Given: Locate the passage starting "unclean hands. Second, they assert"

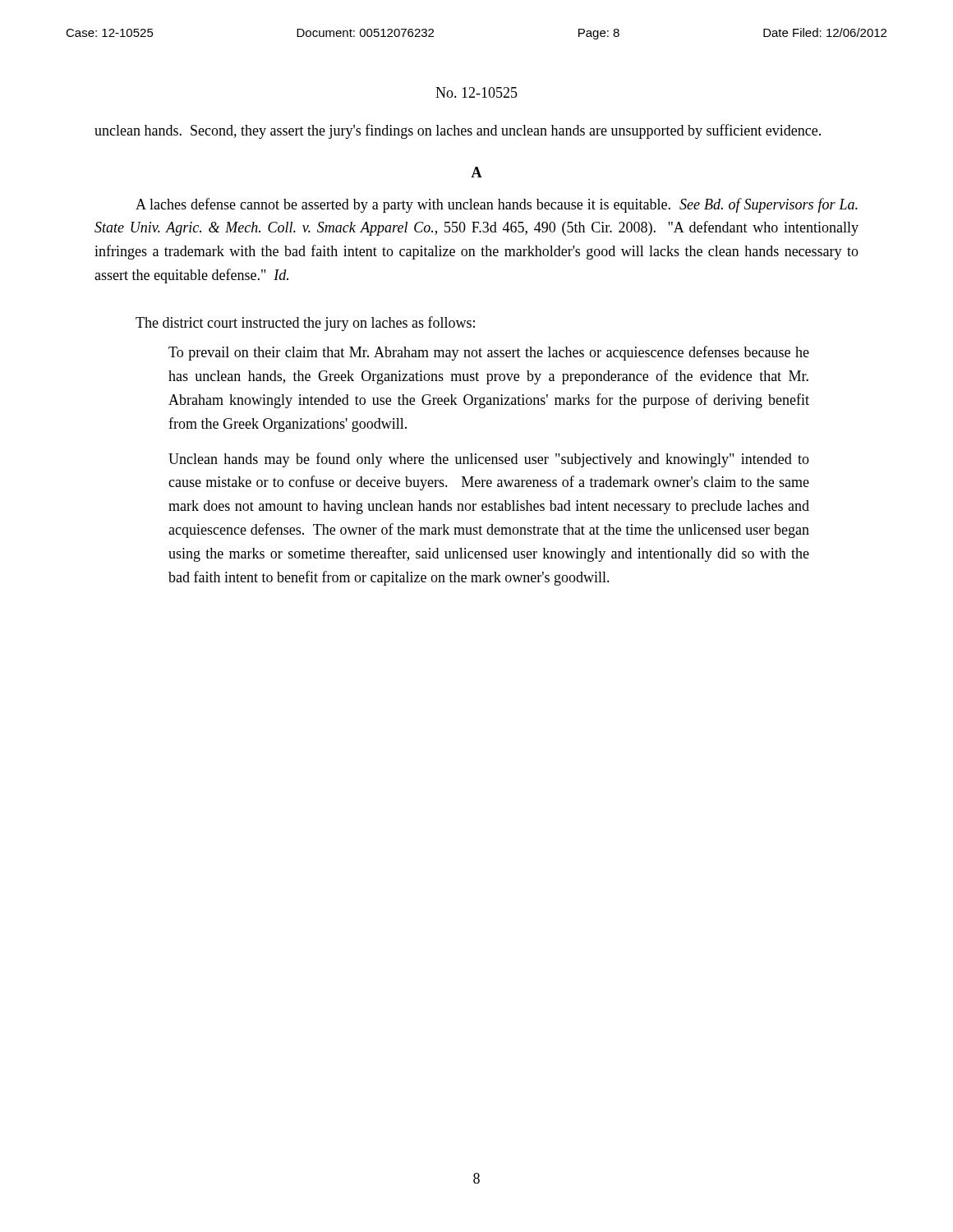Looking at the screenshot, I should click(x=458, y=131).
